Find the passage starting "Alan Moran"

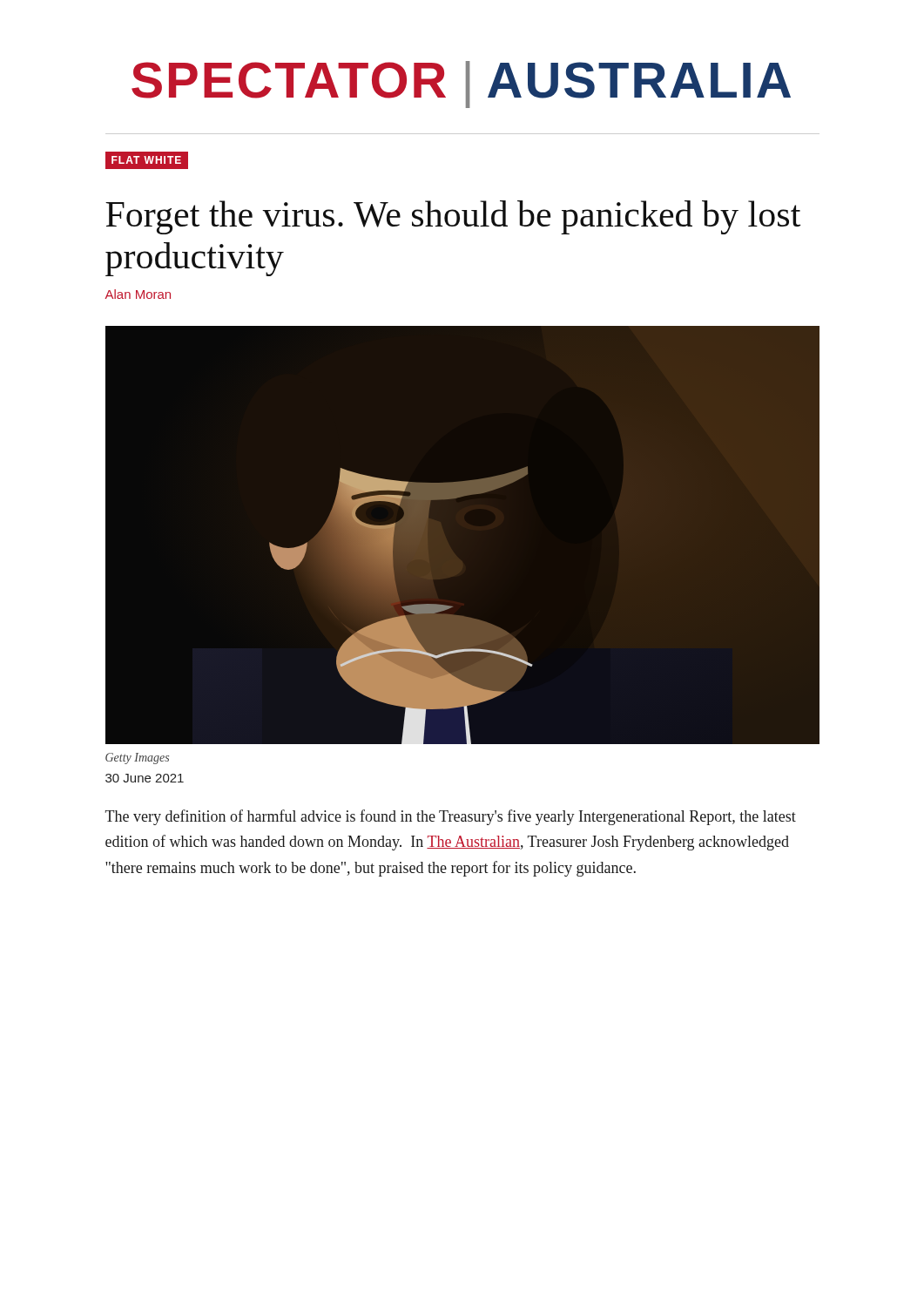click(x=138, y=294)
